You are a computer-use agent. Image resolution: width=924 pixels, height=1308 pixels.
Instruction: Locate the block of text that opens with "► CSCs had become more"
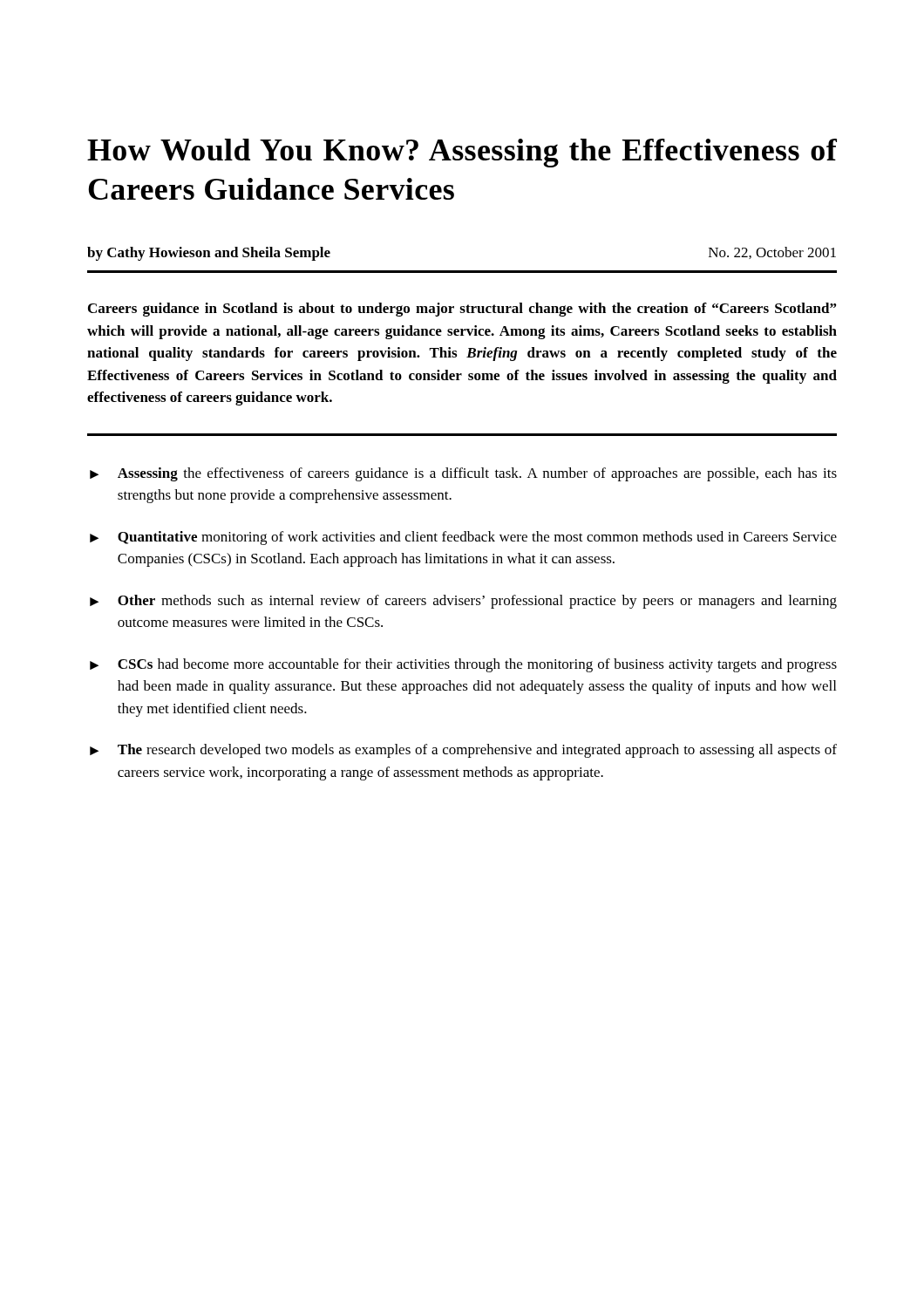pyautogui.click(x=462, y=686)
